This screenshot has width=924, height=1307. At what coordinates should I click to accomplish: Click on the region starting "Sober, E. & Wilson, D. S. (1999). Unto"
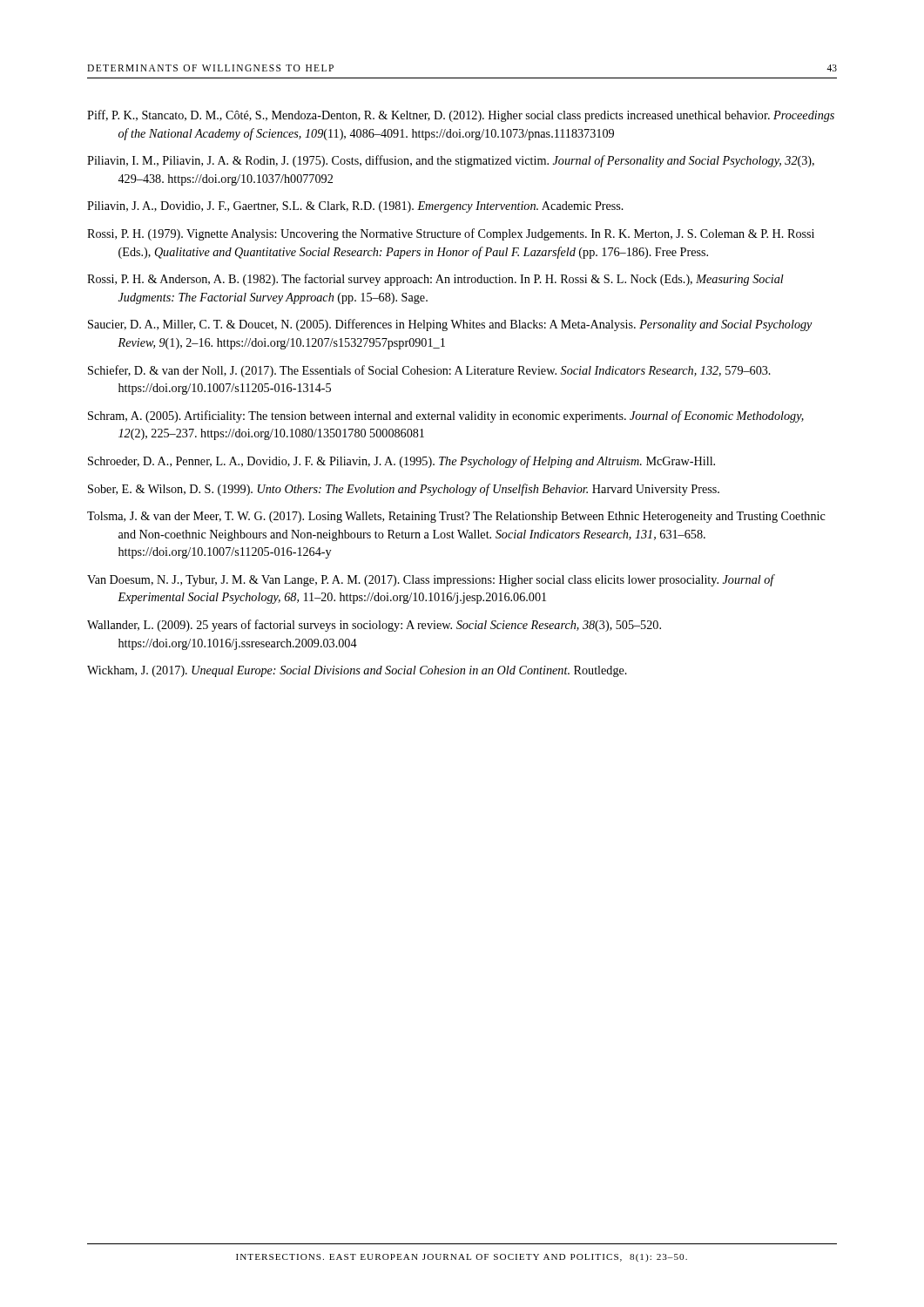point(404,488)
